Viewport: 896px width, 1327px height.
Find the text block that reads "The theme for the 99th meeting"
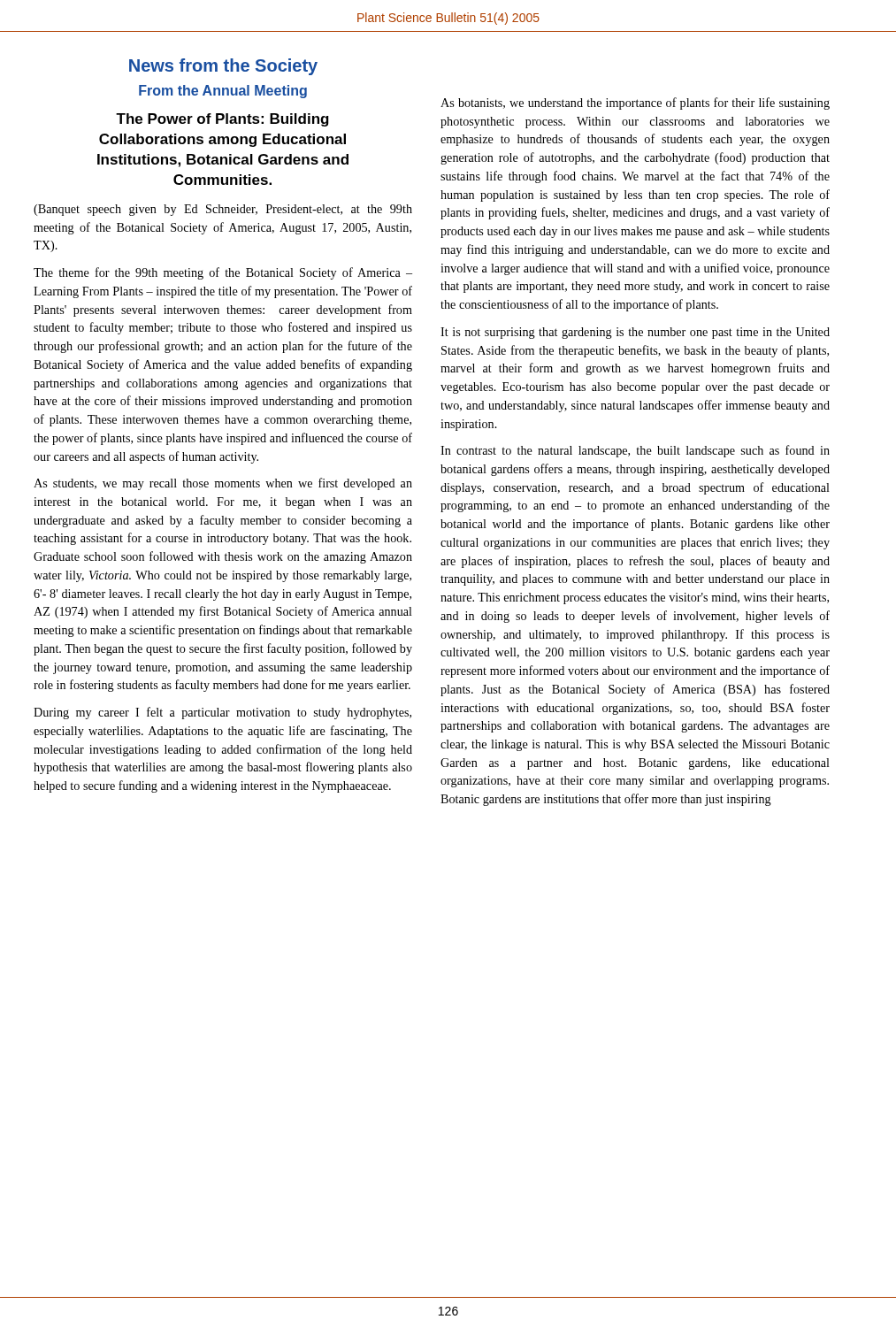click(x=223, y=364)
